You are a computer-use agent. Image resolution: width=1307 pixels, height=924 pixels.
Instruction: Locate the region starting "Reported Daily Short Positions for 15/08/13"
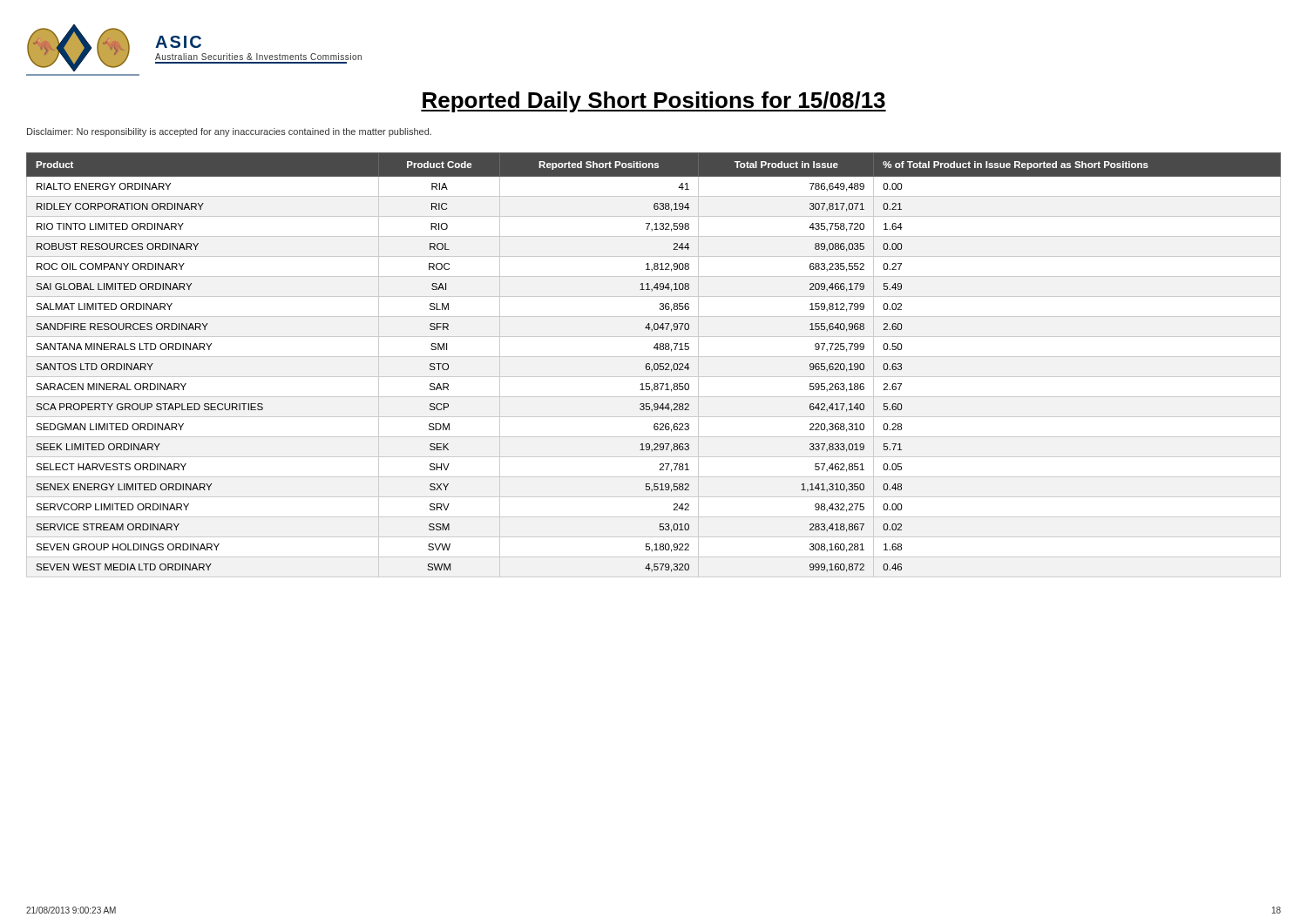click(654, 100)
